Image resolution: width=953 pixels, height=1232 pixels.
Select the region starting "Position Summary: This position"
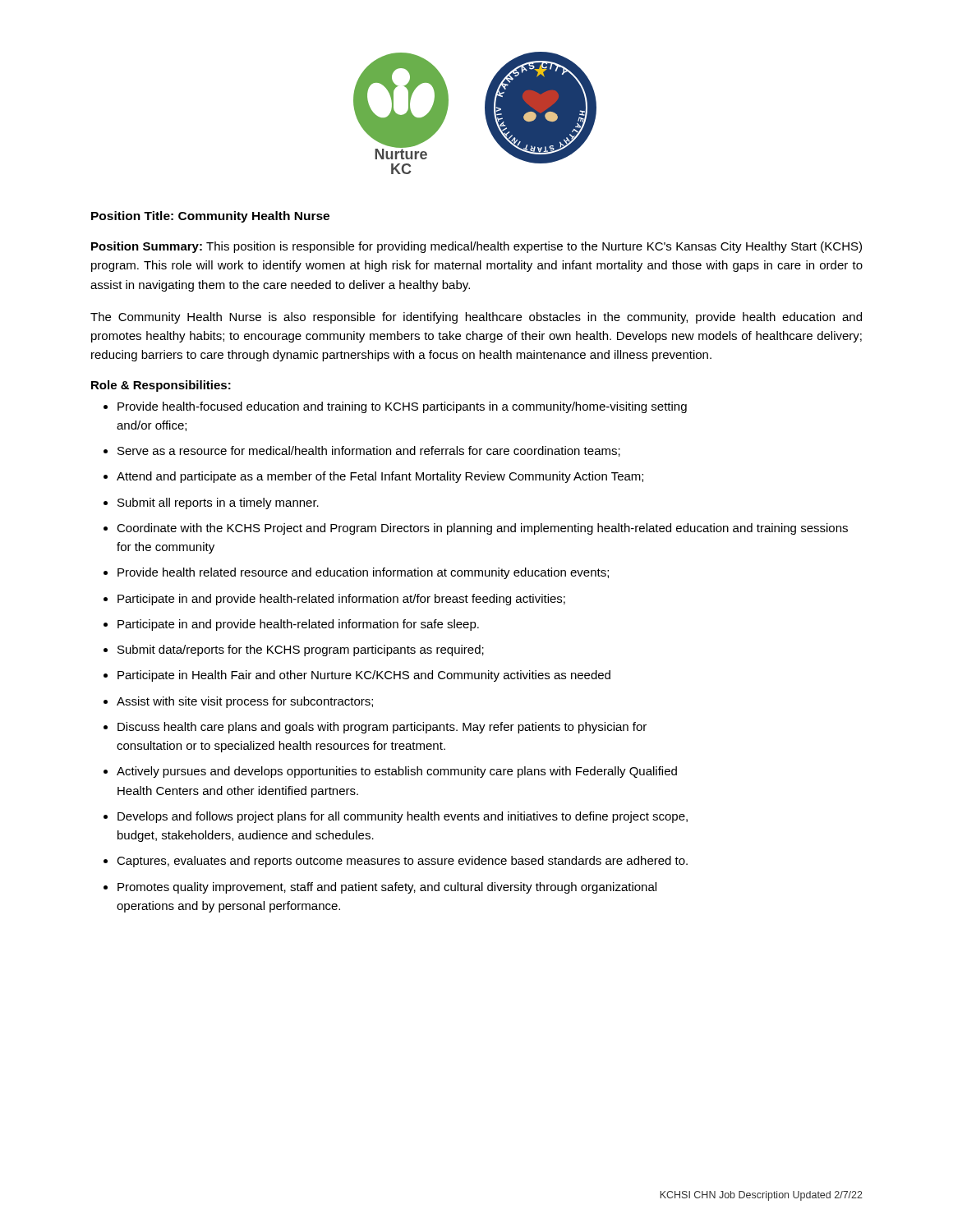(x=476, y=265)
